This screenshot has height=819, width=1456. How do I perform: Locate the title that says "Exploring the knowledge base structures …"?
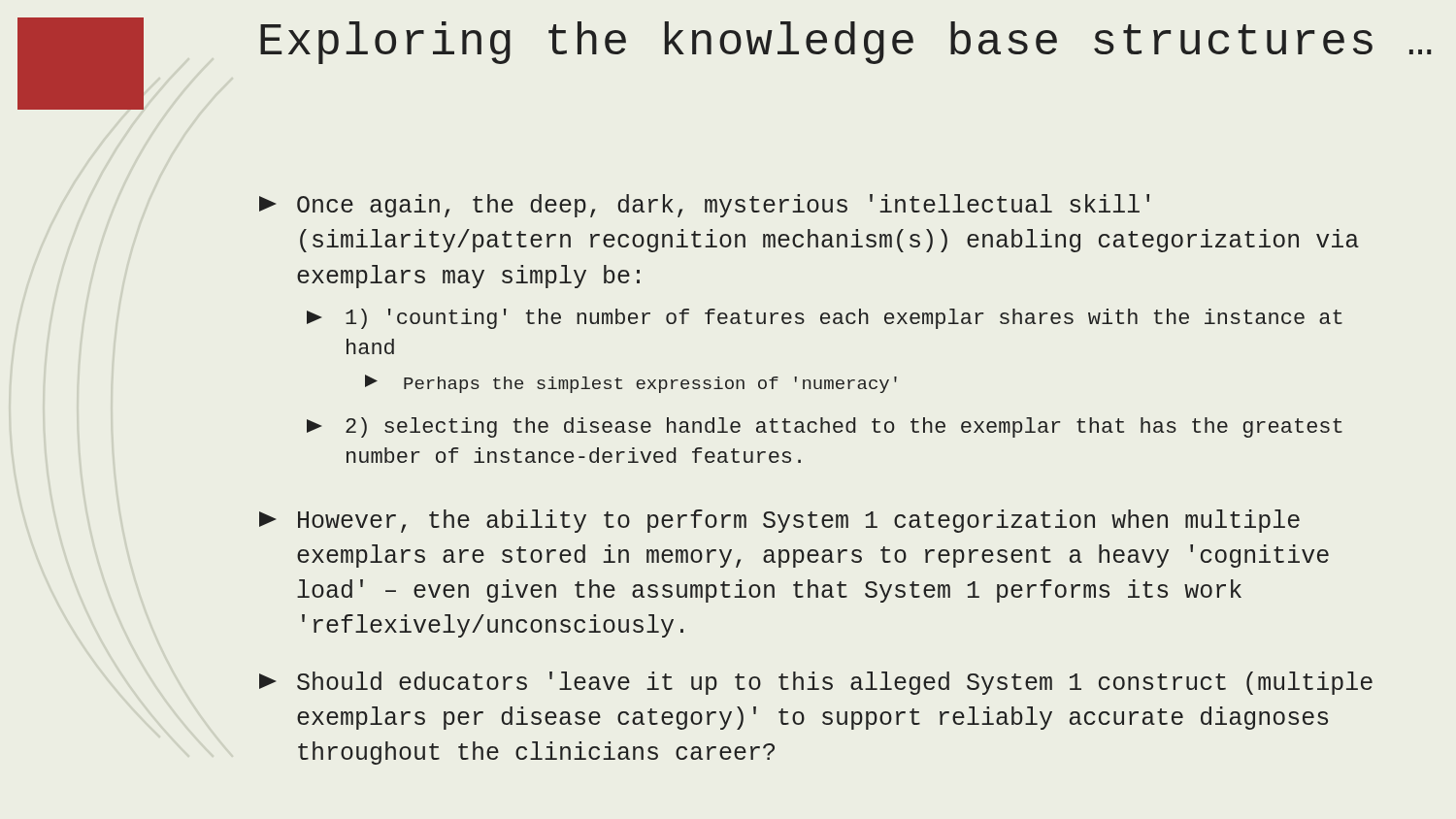click(x=837, y=43)
